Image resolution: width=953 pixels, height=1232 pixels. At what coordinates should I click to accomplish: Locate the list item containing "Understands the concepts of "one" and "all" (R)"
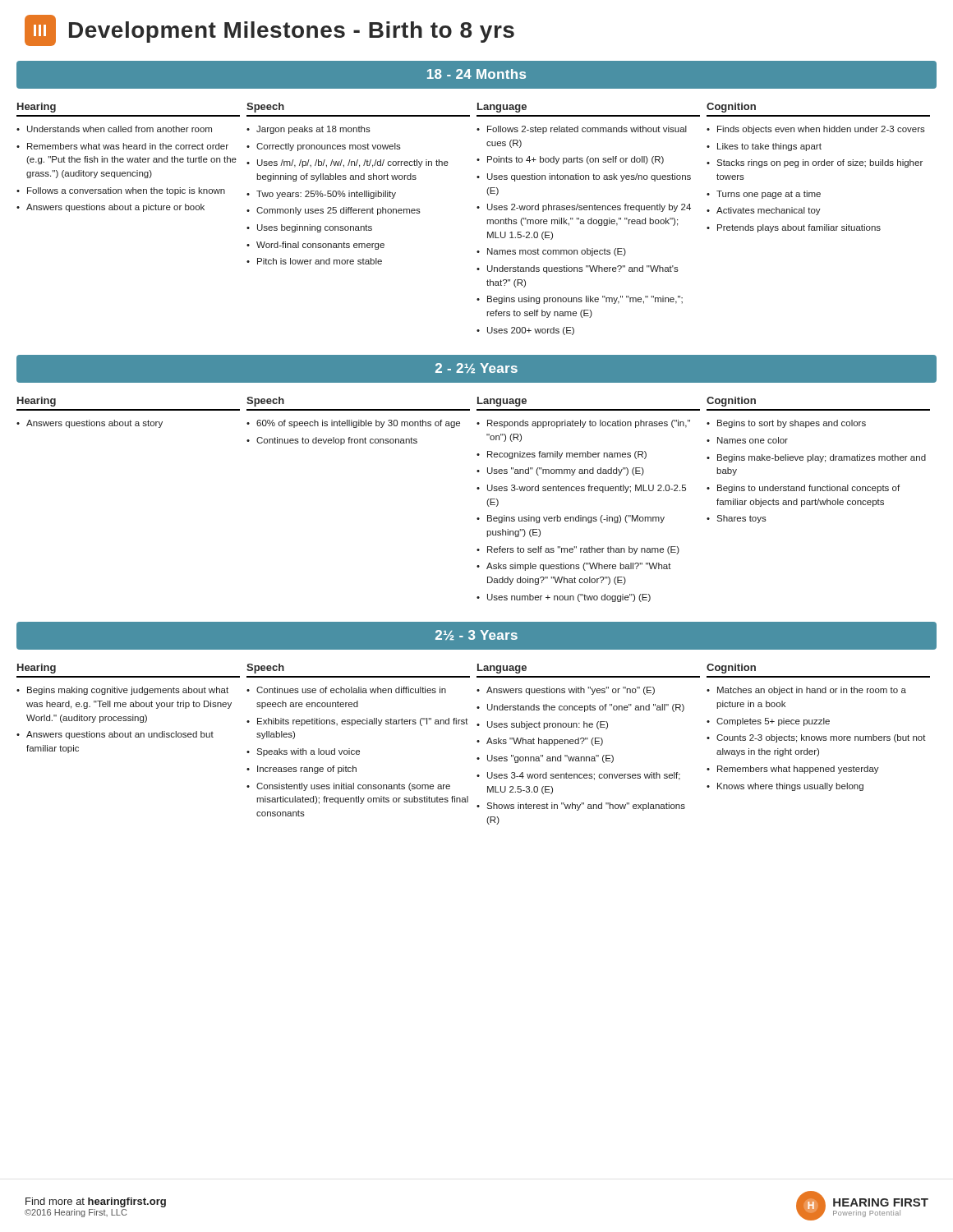[x=585, y=707]
